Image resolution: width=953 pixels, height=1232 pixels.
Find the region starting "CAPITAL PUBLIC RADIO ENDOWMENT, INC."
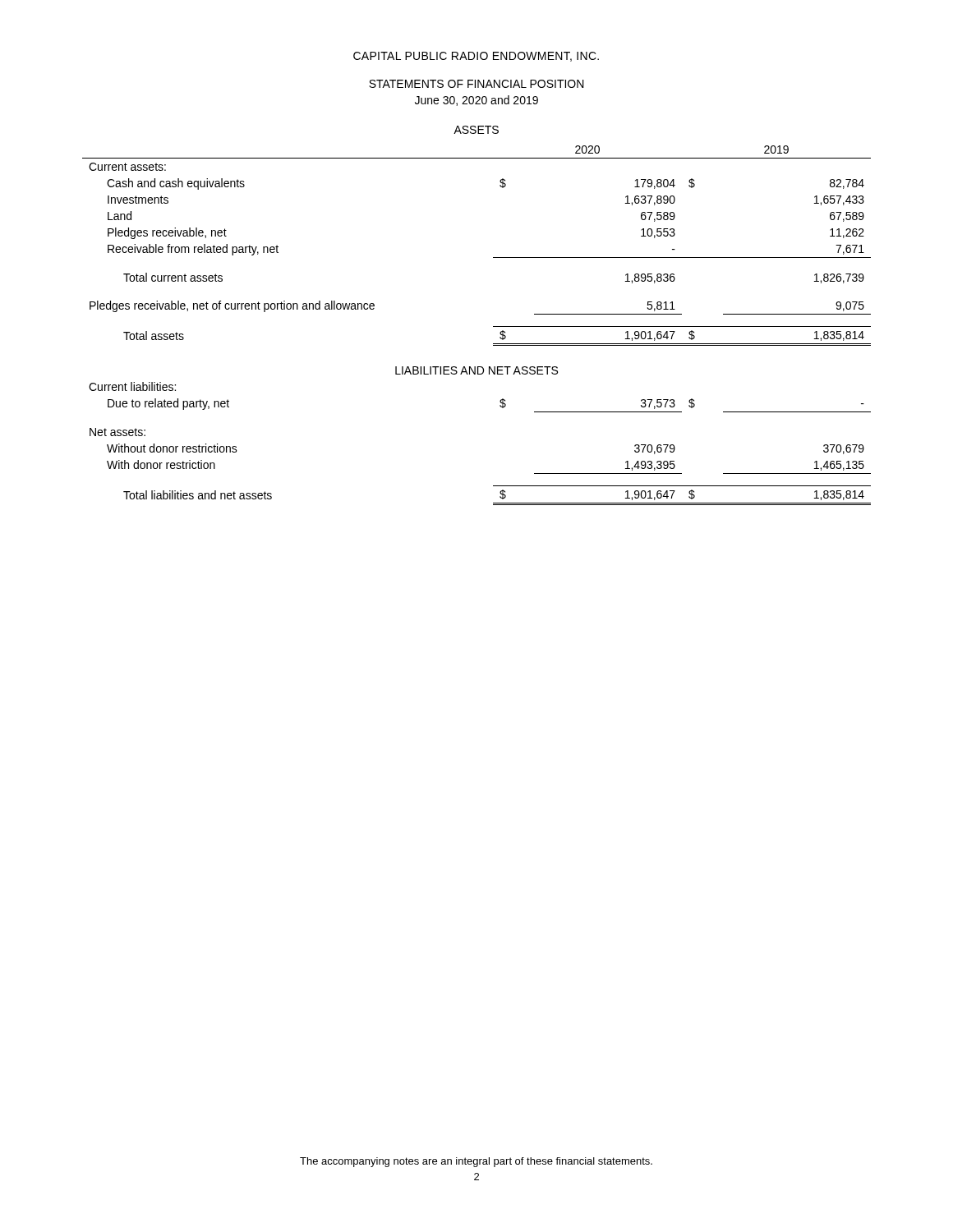(476, 56)
